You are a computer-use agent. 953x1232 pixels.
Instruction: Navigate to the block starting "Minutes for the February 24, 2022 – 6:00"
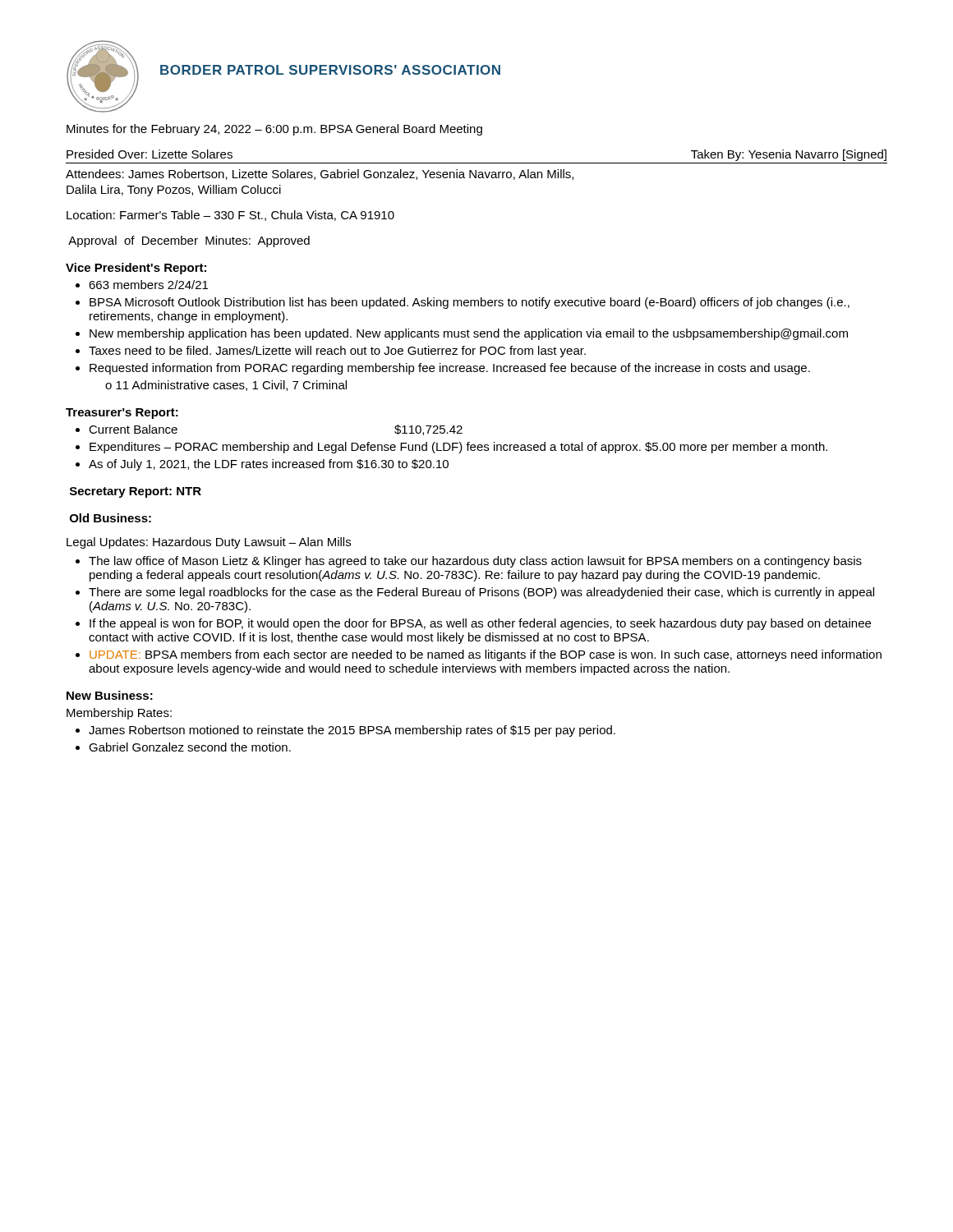coord(274,129)
